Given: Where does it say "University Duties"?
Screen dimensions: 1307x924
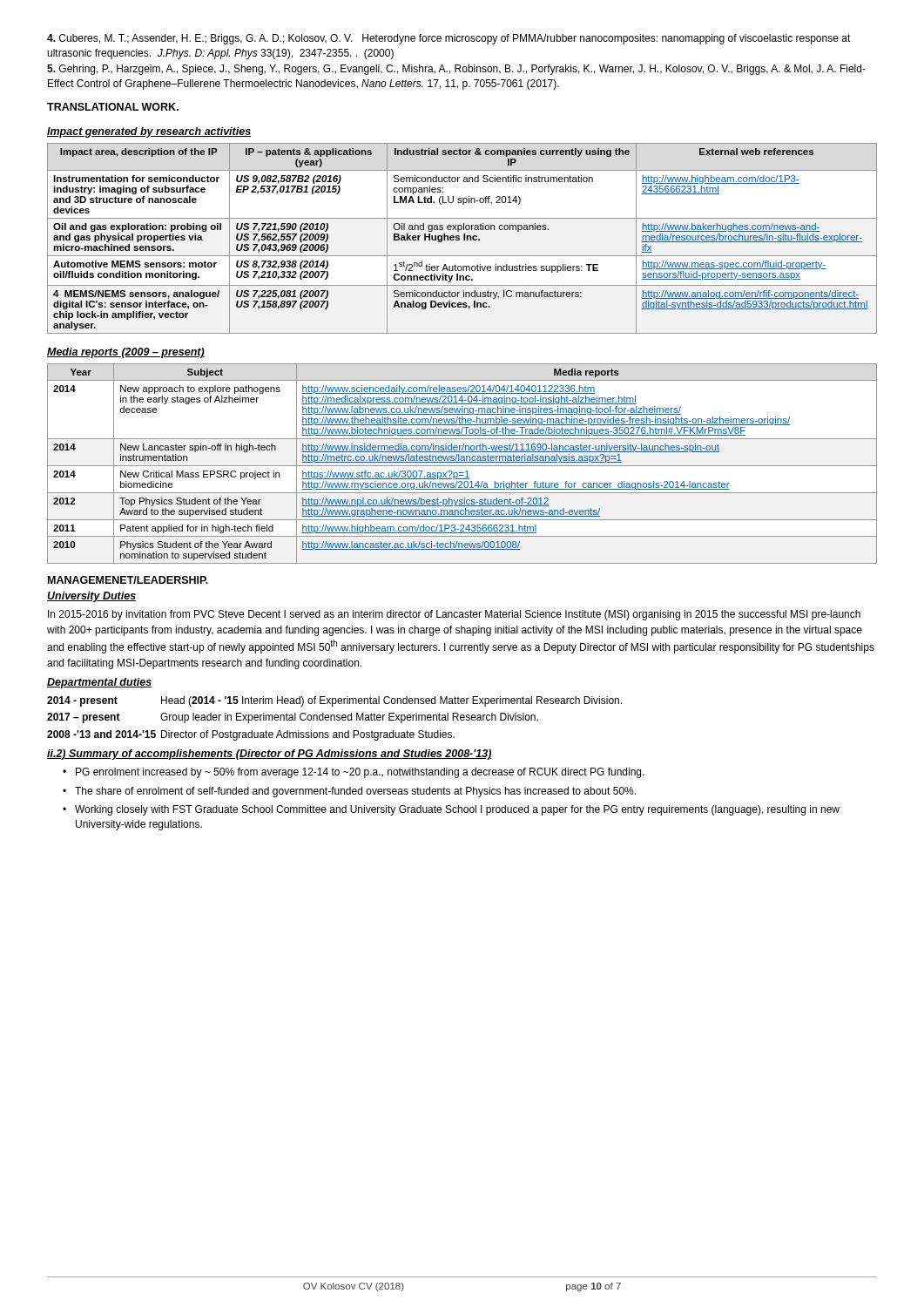Looking at the screenshot, I should tap(91, 596).
